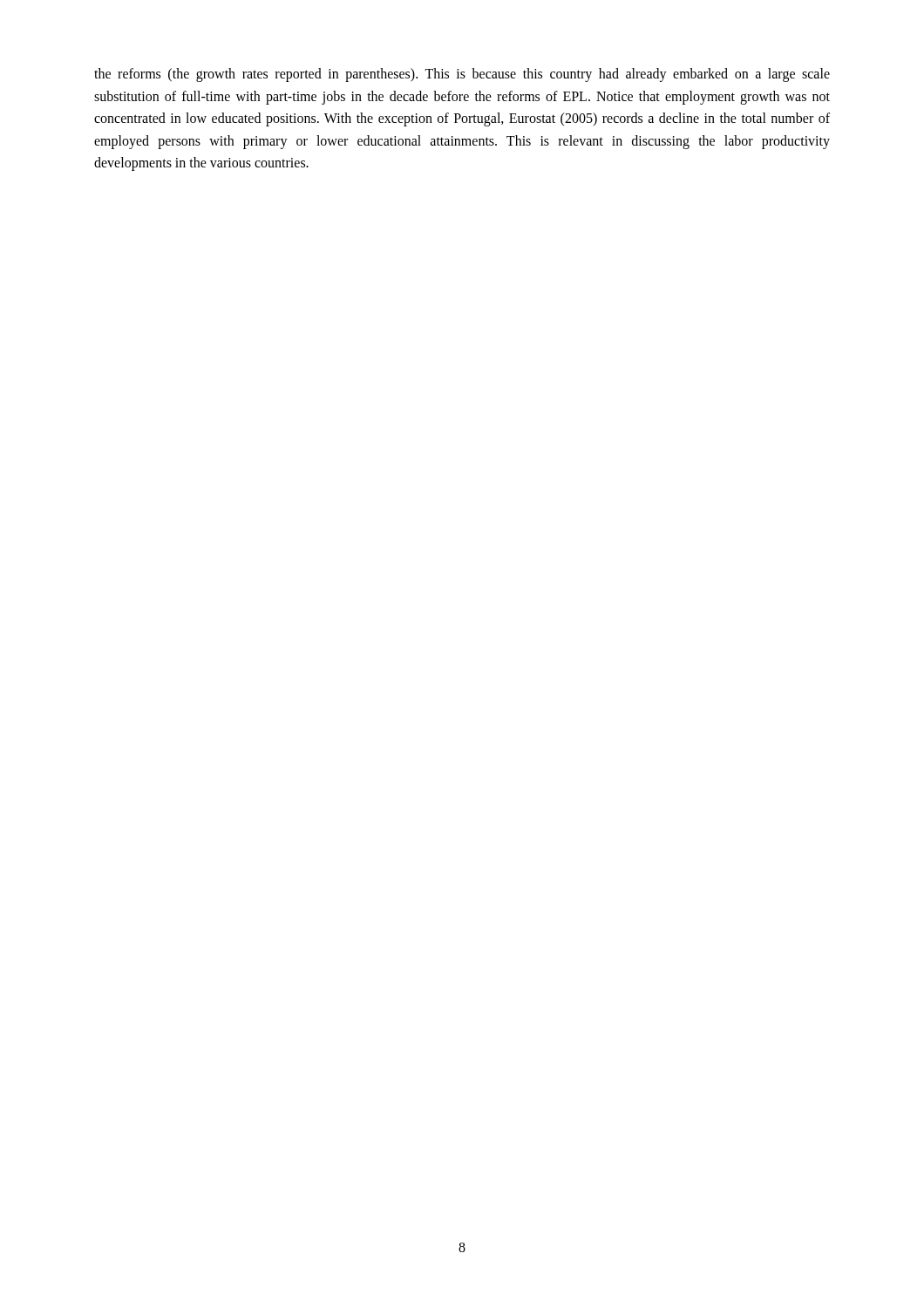
Task: Select the text block containing "the reforms (the growth"
Action: [462, 118]
